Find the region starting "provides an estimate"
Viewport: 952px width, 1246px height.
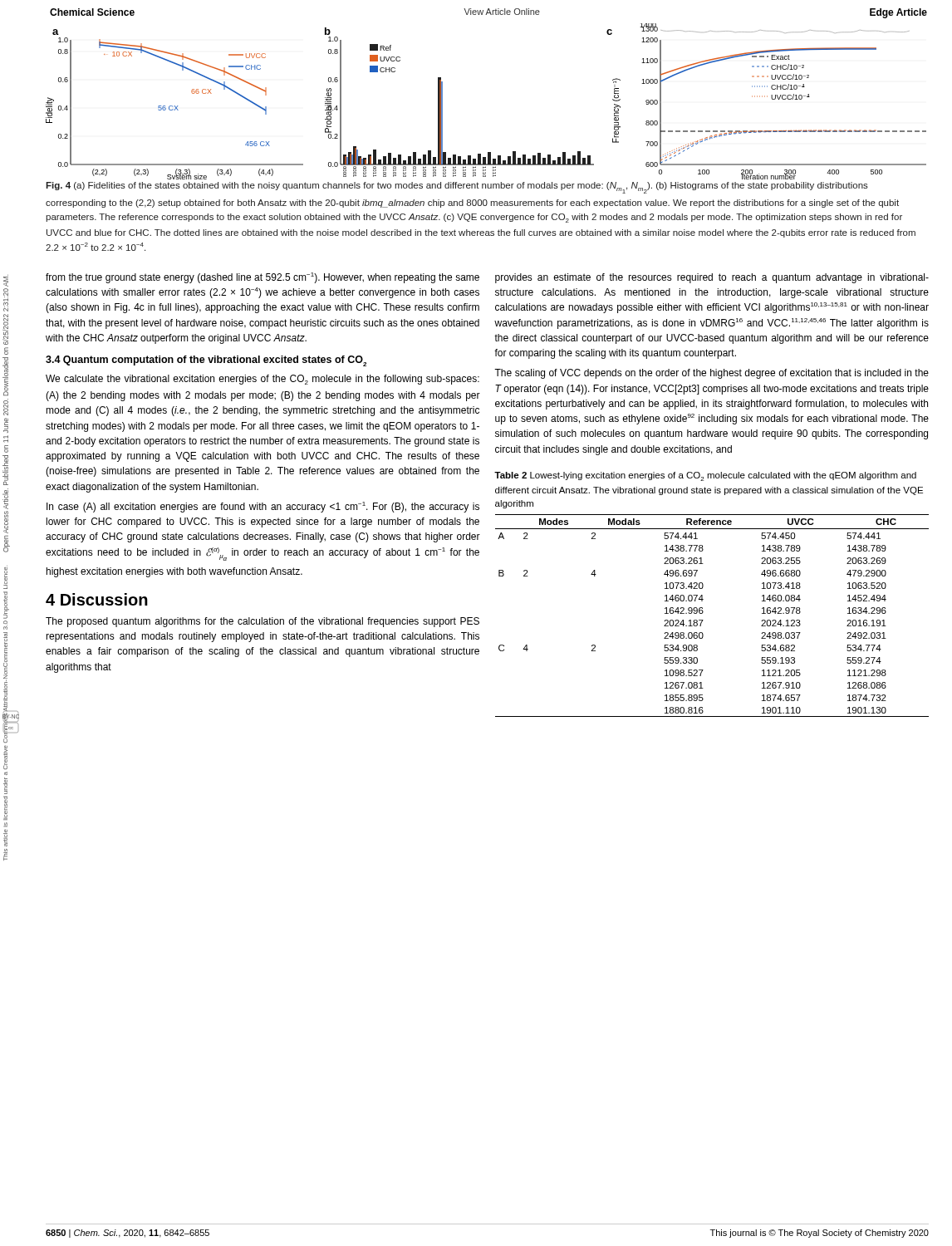click(712, 315)
